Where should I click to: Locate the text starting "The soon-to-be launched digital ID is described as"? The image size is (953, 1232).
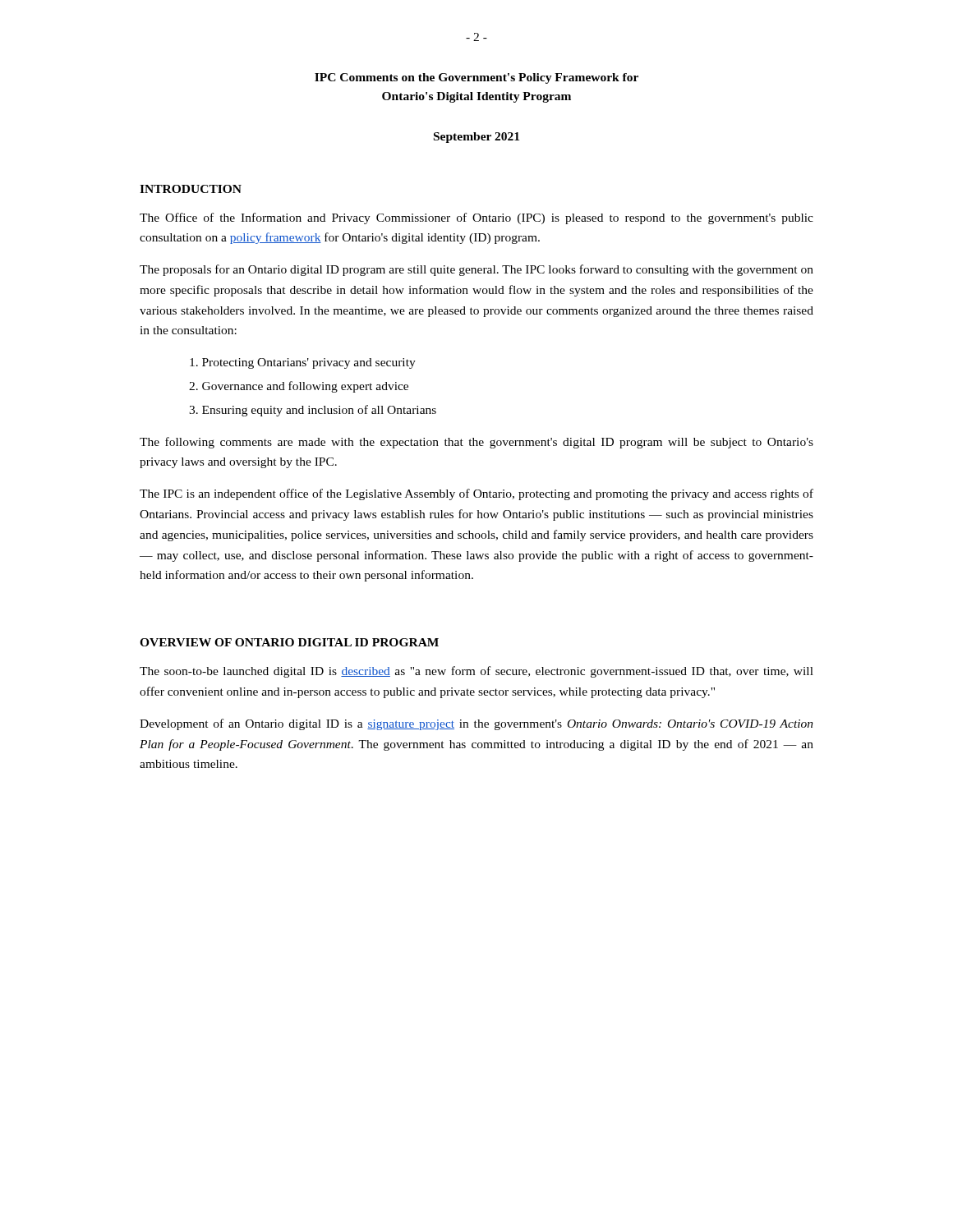click(476, 681)
